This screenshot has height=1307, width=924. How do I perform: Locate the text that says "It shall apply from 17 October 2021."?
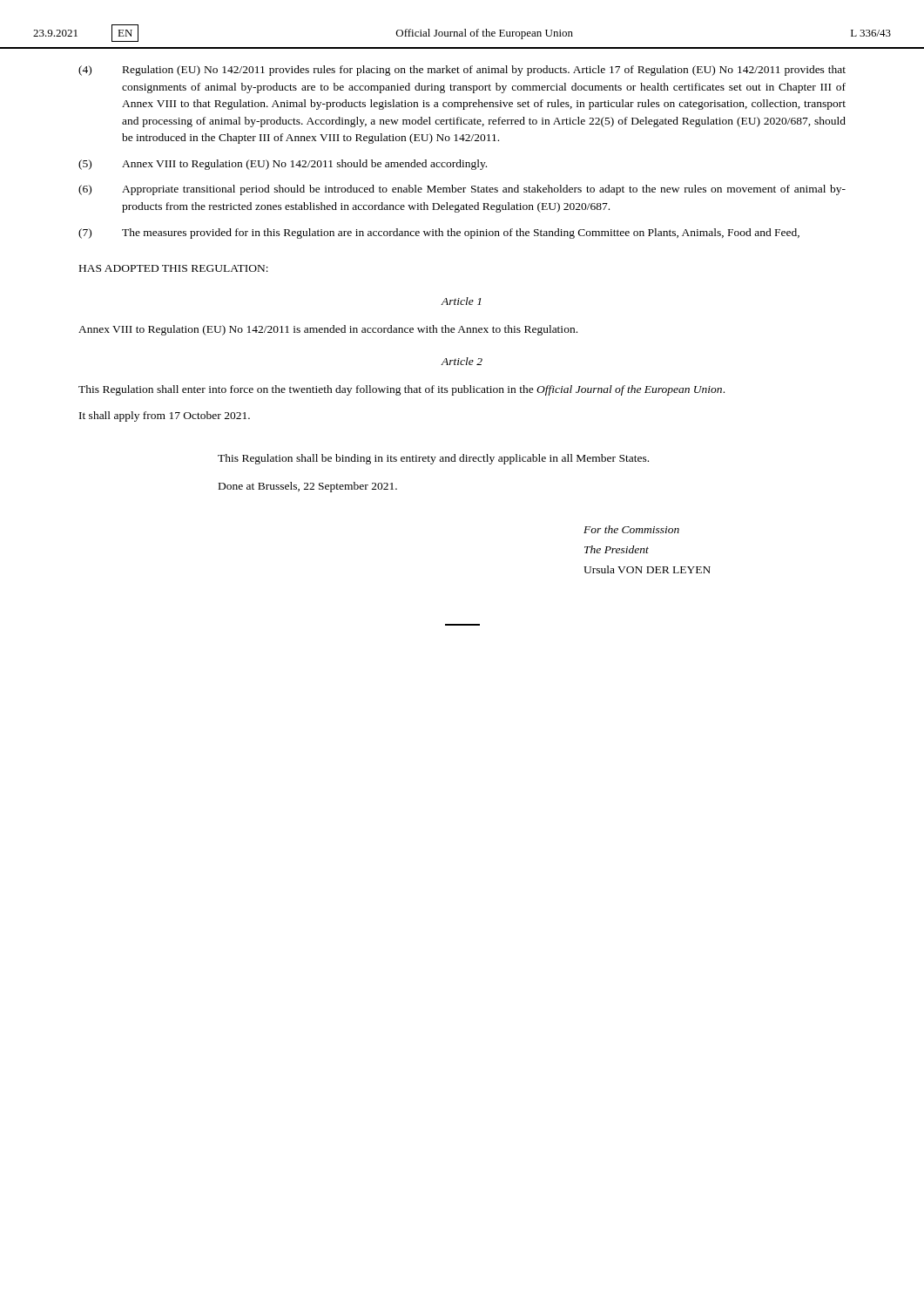click(164, 415)
